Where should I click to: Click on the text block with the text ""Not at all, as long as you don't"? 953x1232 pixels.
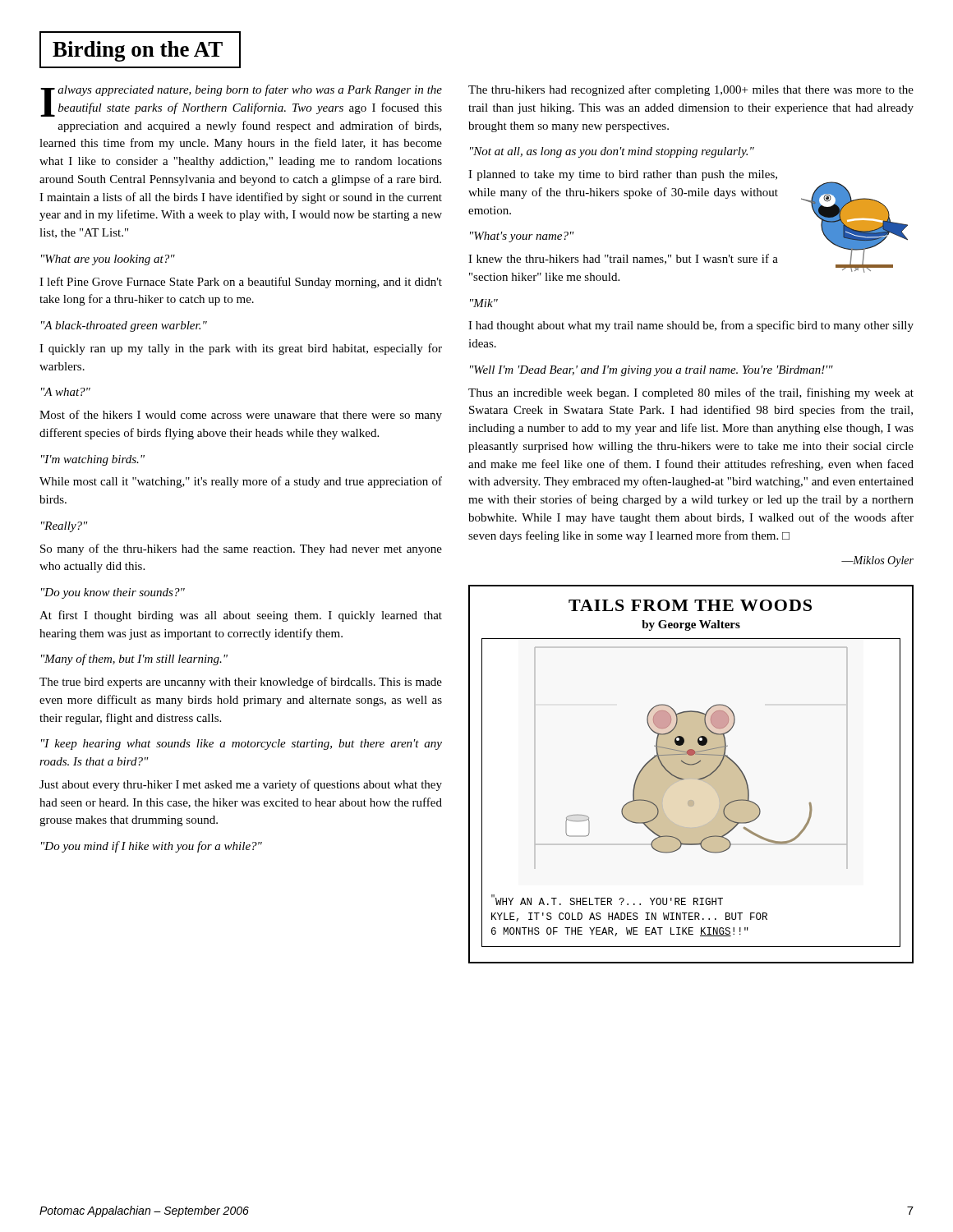tap(611, 151)
